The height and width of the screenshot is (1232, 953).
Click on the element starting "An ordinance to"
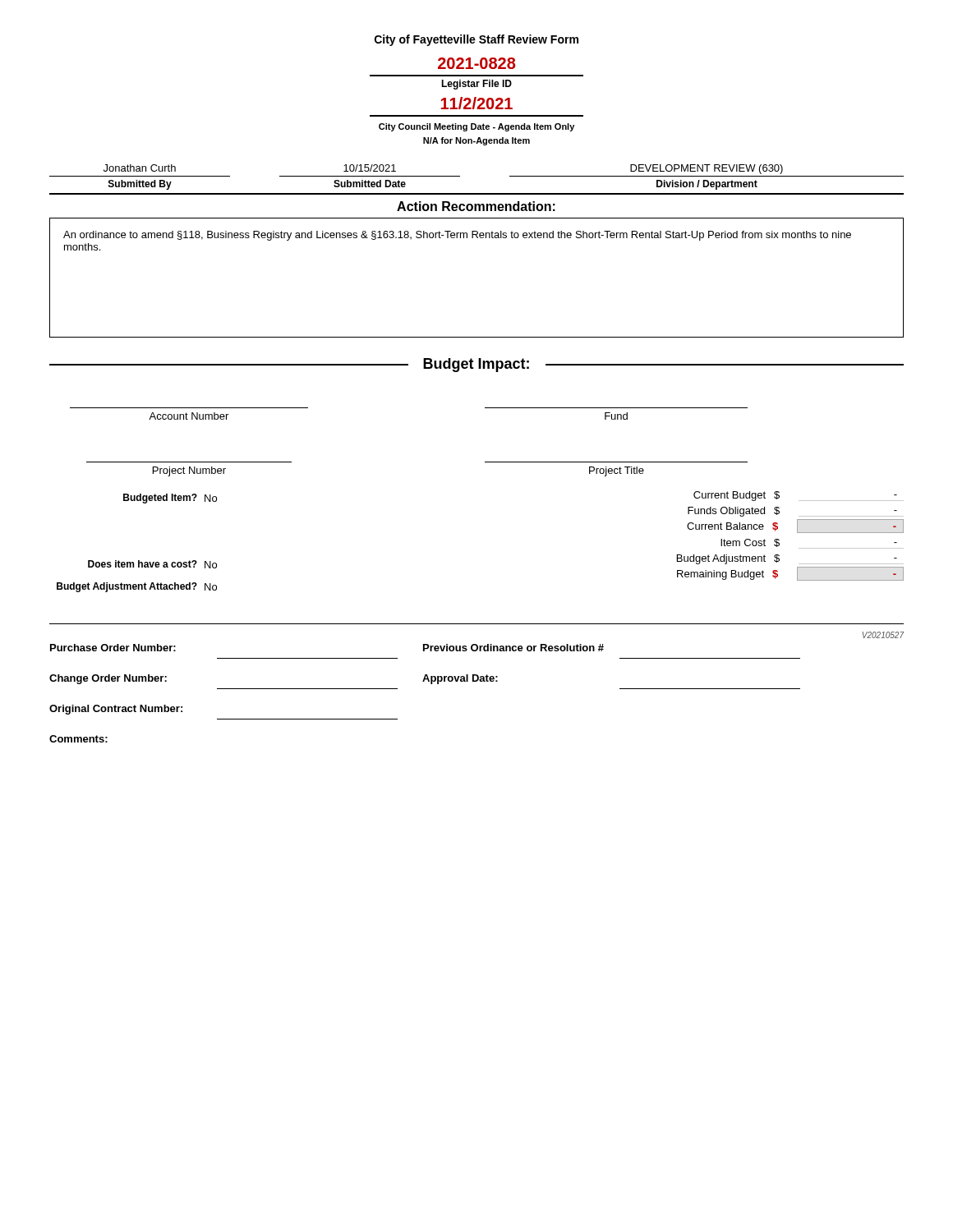click(x=457, y=241)
